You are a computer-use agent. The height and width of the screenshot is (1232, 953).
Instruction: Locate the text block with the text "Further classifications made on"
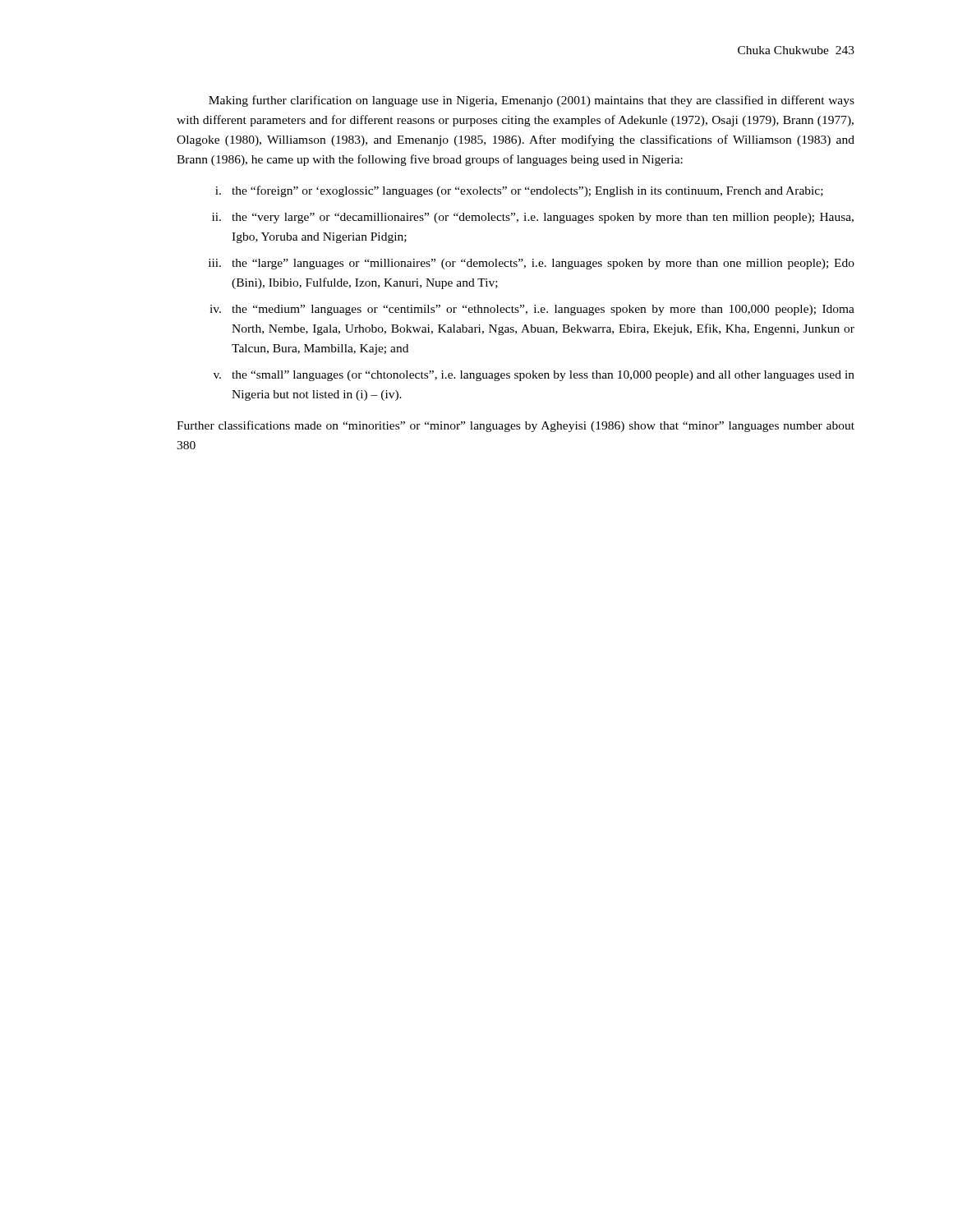point(516,435)
